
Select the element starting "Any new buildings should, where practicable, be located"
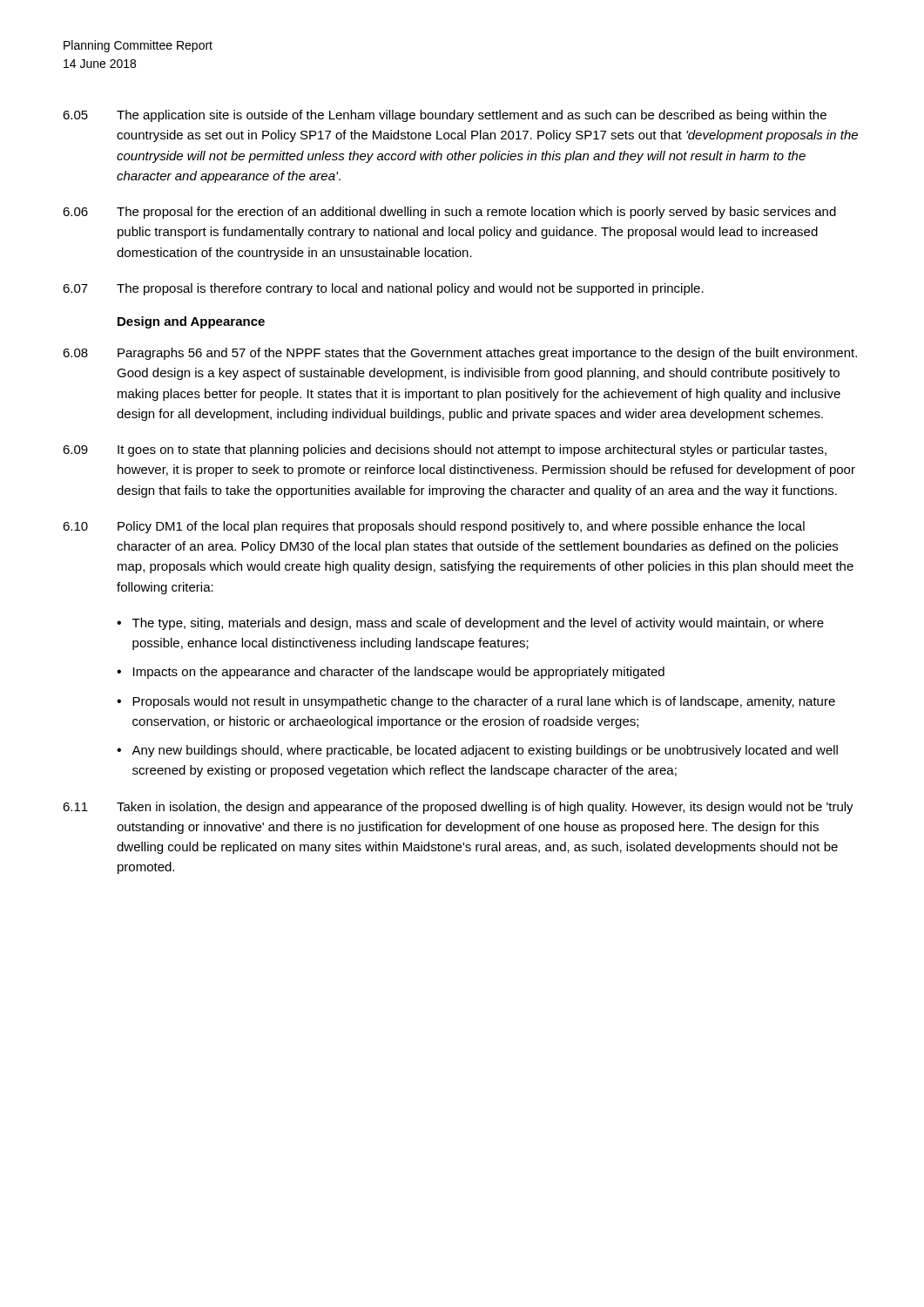(497, 760)
